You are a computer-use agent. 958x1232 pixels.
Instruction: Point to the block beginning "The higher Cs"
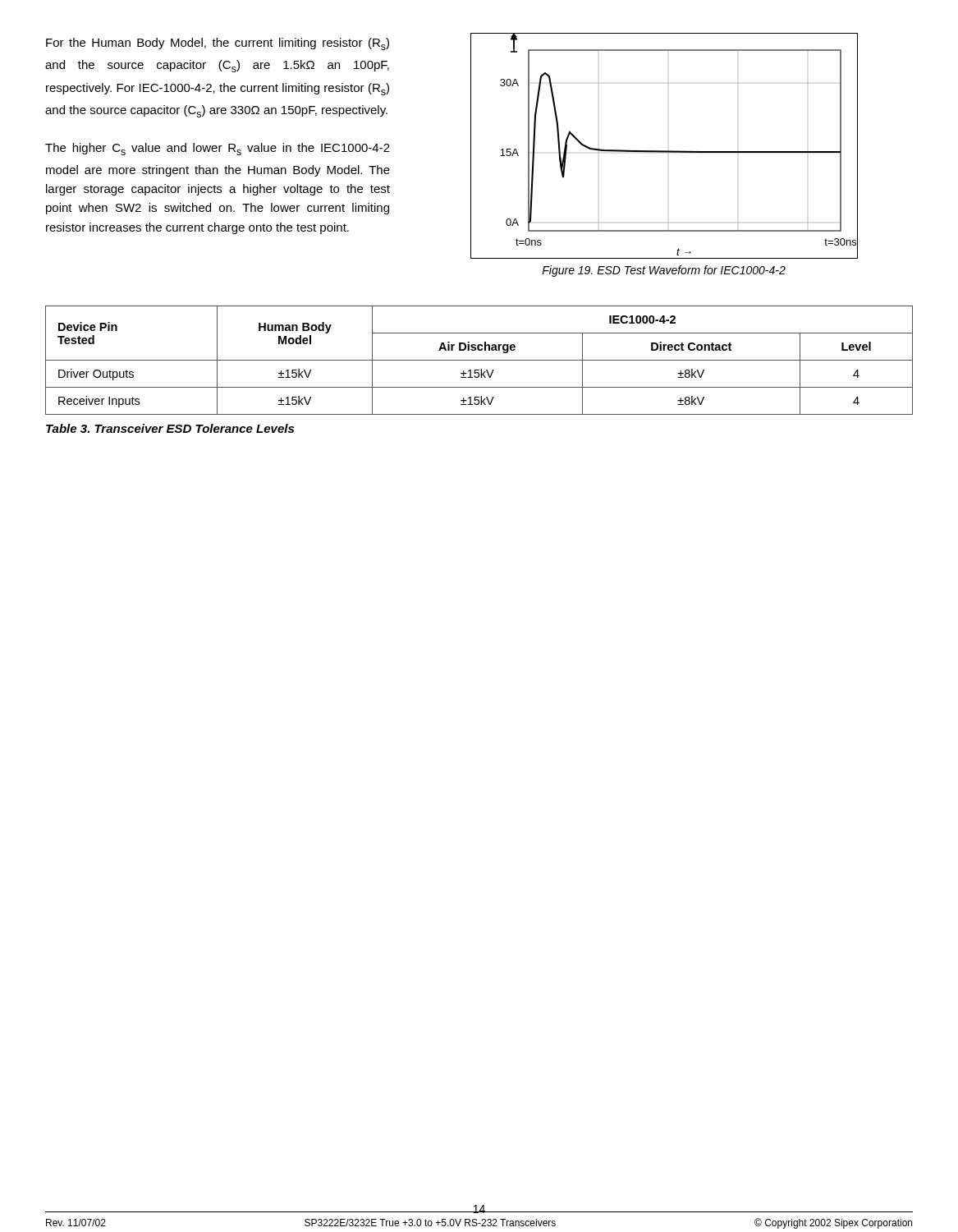pos(218,187)
